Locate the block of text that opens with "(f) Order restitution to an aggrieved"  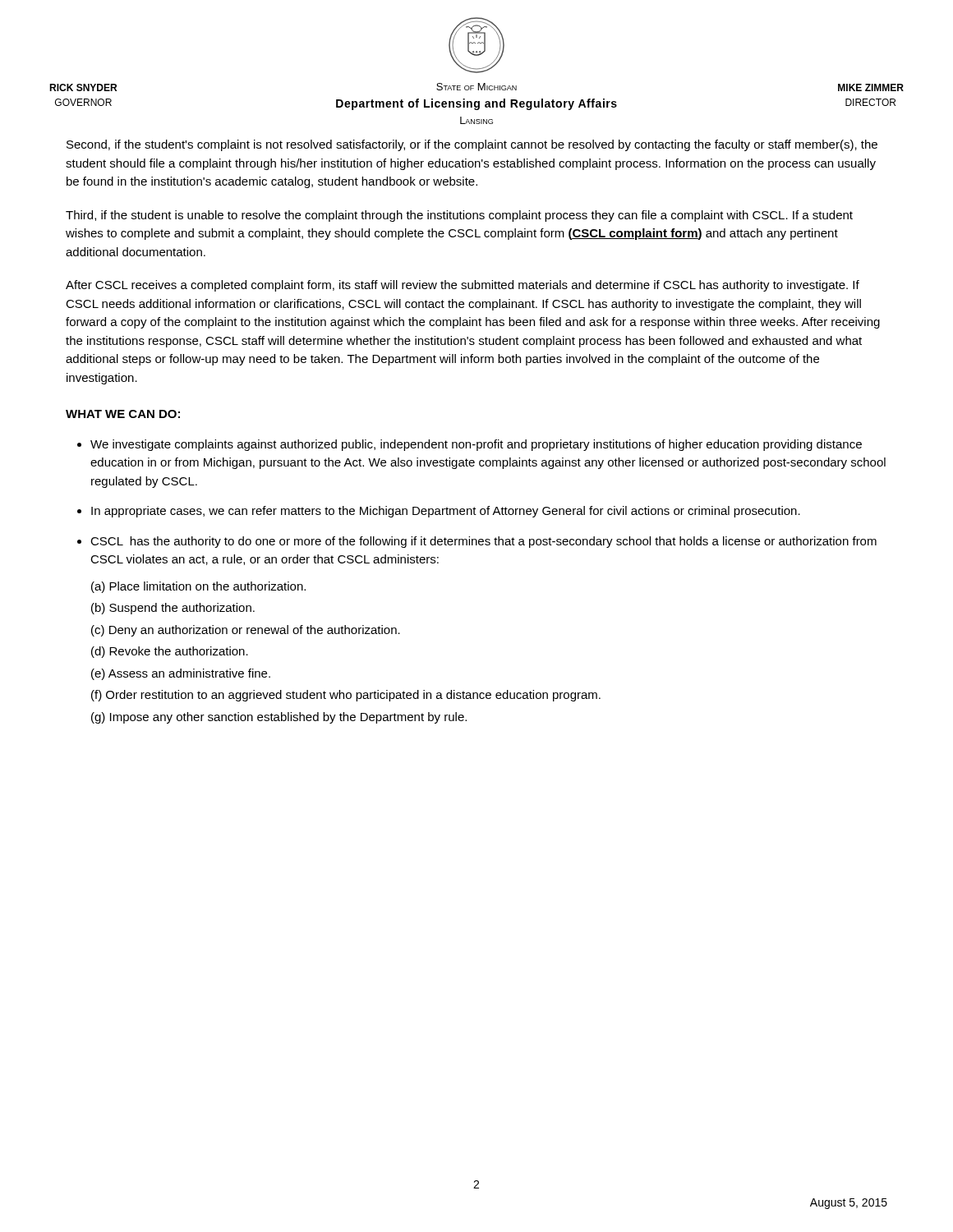pyautogui.click(x=346, y=694)
